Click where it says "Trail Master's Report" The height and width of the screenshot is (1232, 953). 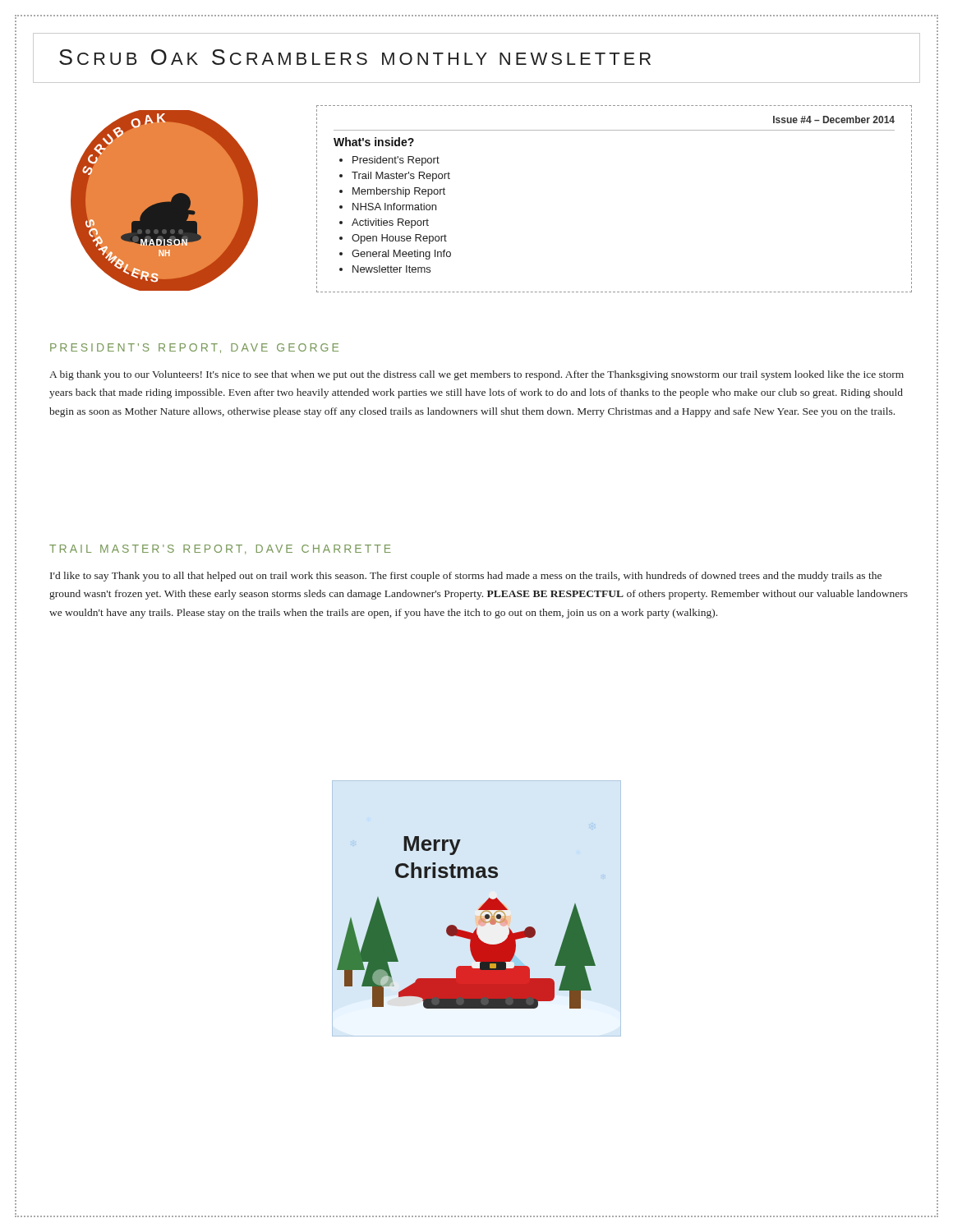pyautogui.click(x=401, y=175)
